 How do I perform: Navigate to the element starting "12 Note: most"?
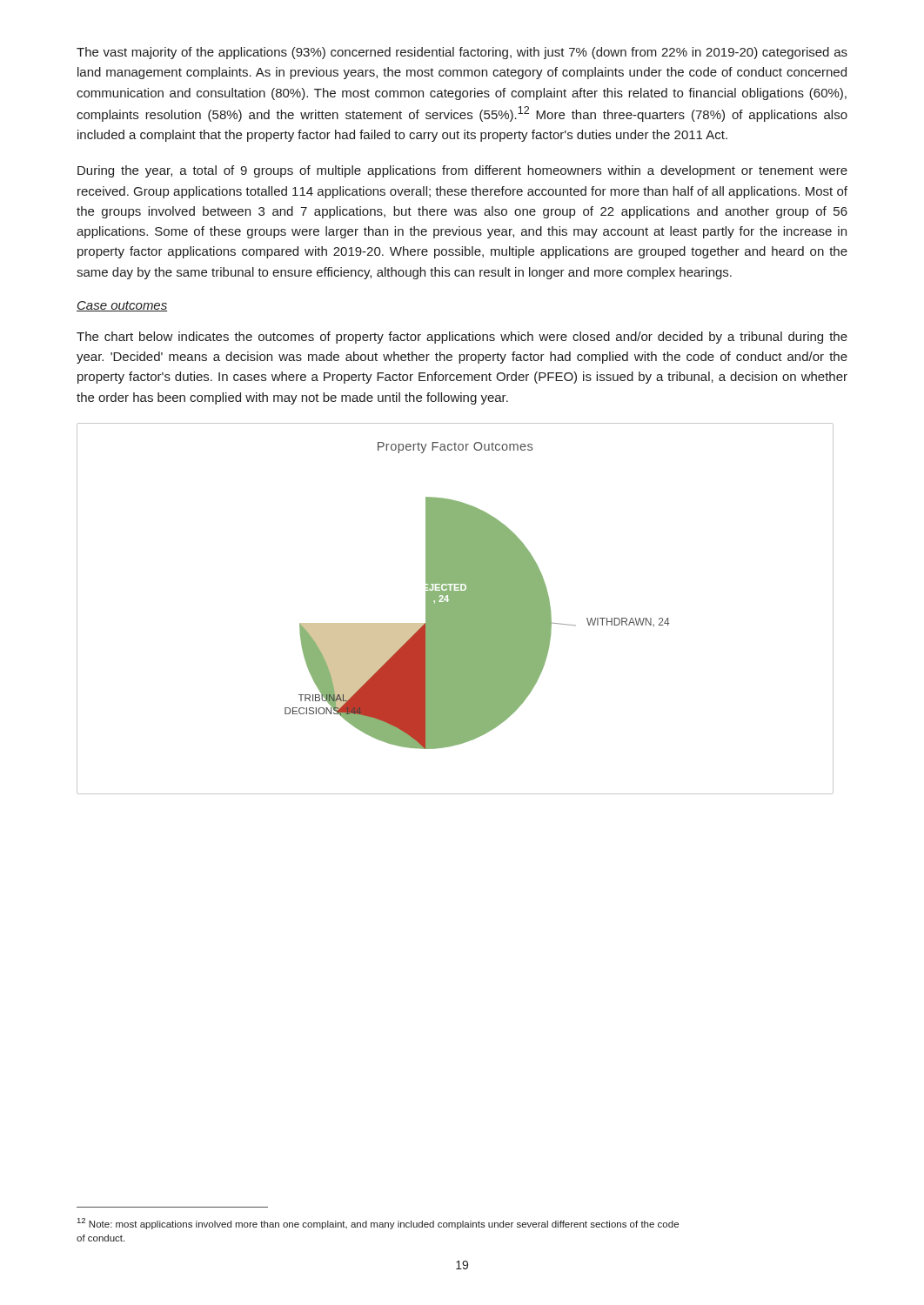point(378,1229)
